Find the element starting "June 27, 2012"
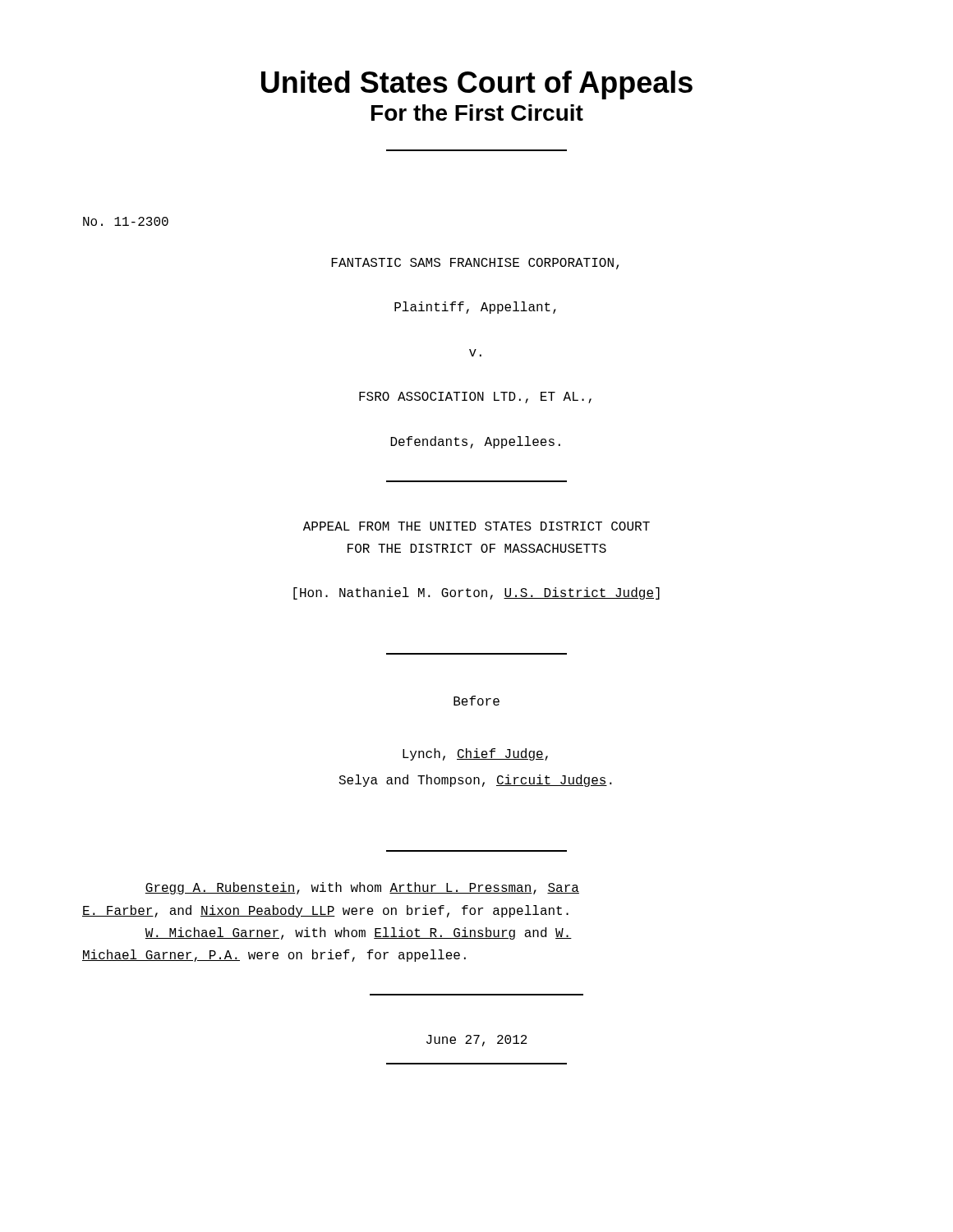 (x=476, y=1041)
